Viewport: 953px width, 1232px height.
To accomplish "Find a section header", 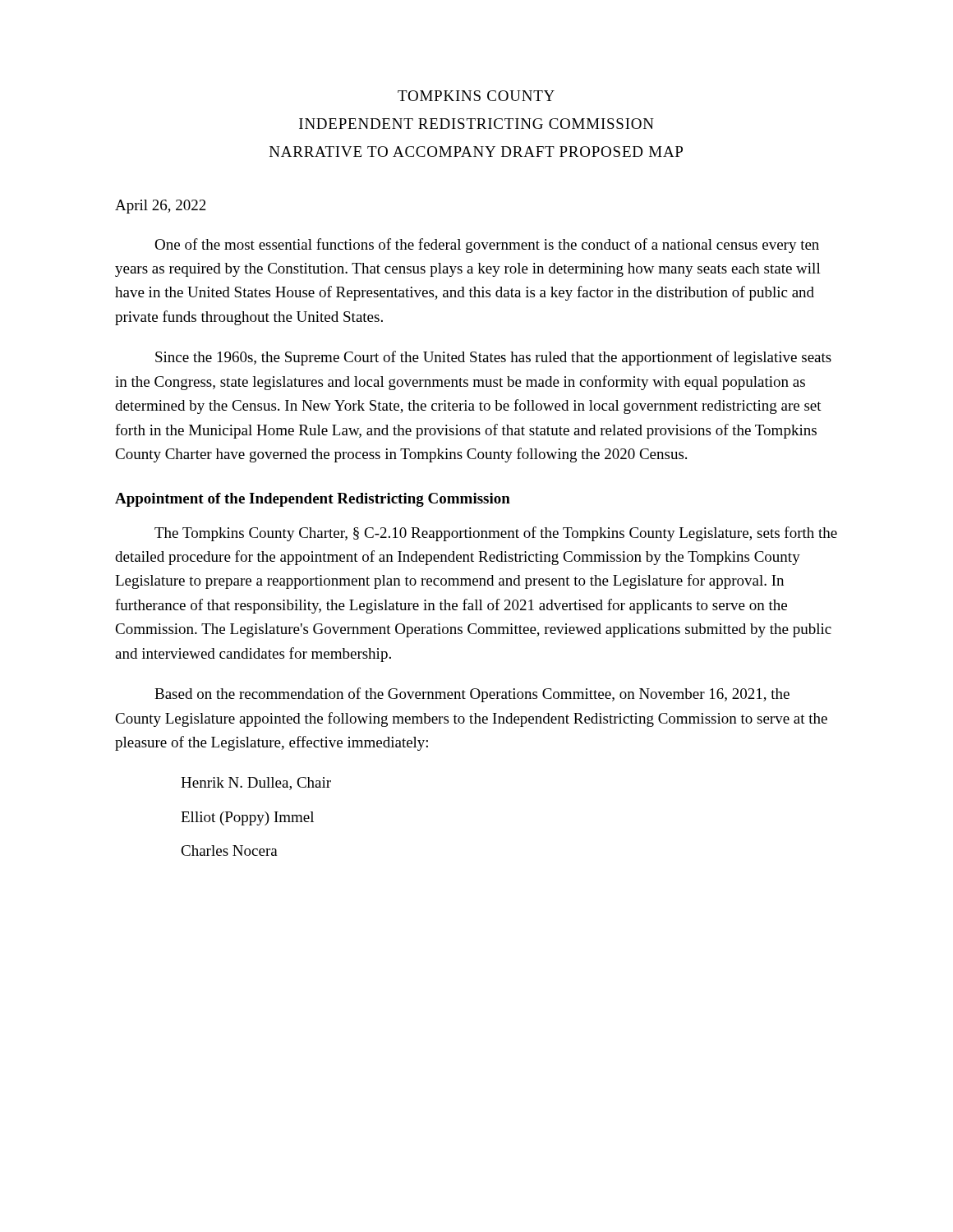I will click(313, 498).
